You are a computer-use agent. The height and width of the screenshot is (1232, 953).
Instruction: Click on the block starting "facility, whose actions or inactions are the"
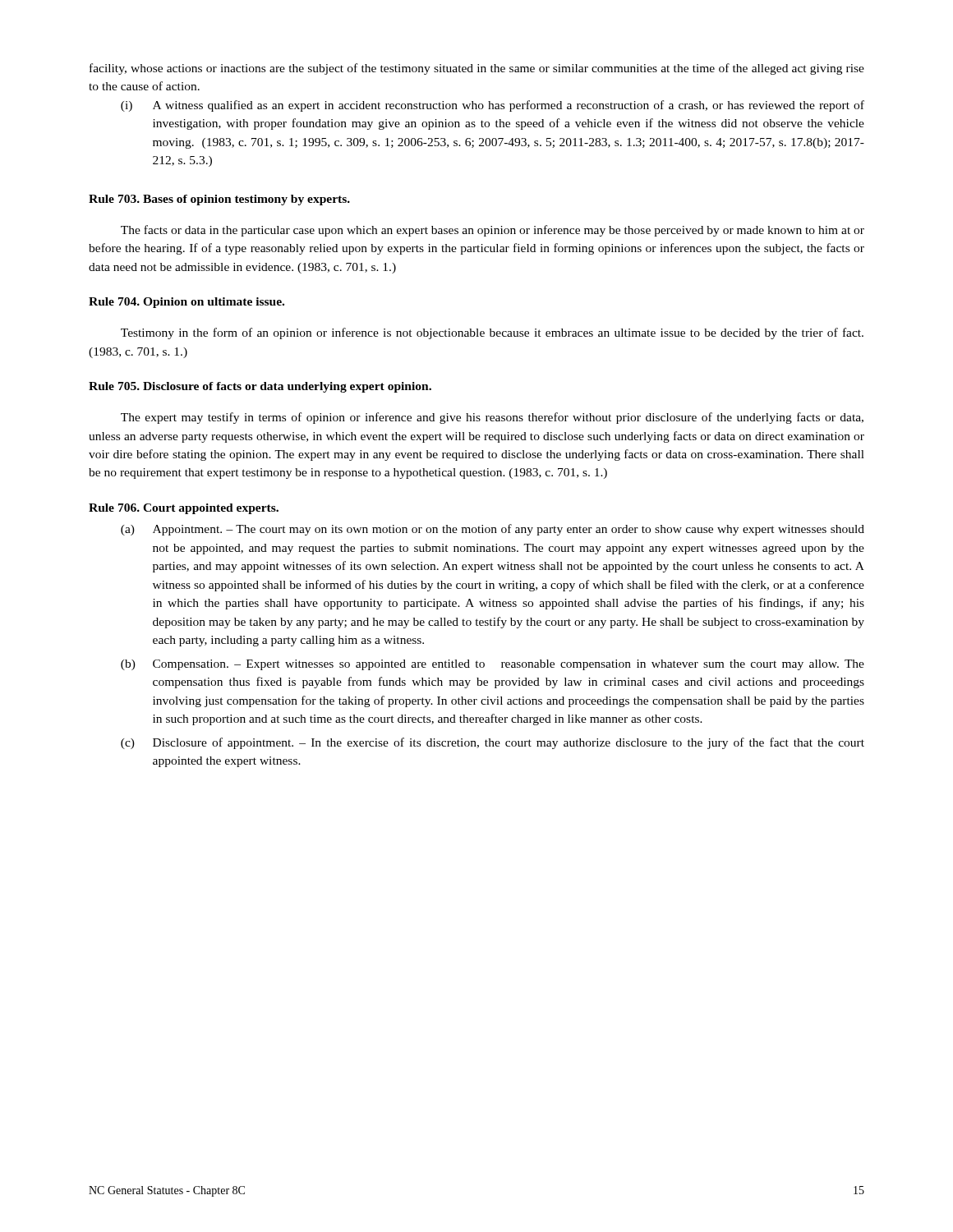coord(476,115)
